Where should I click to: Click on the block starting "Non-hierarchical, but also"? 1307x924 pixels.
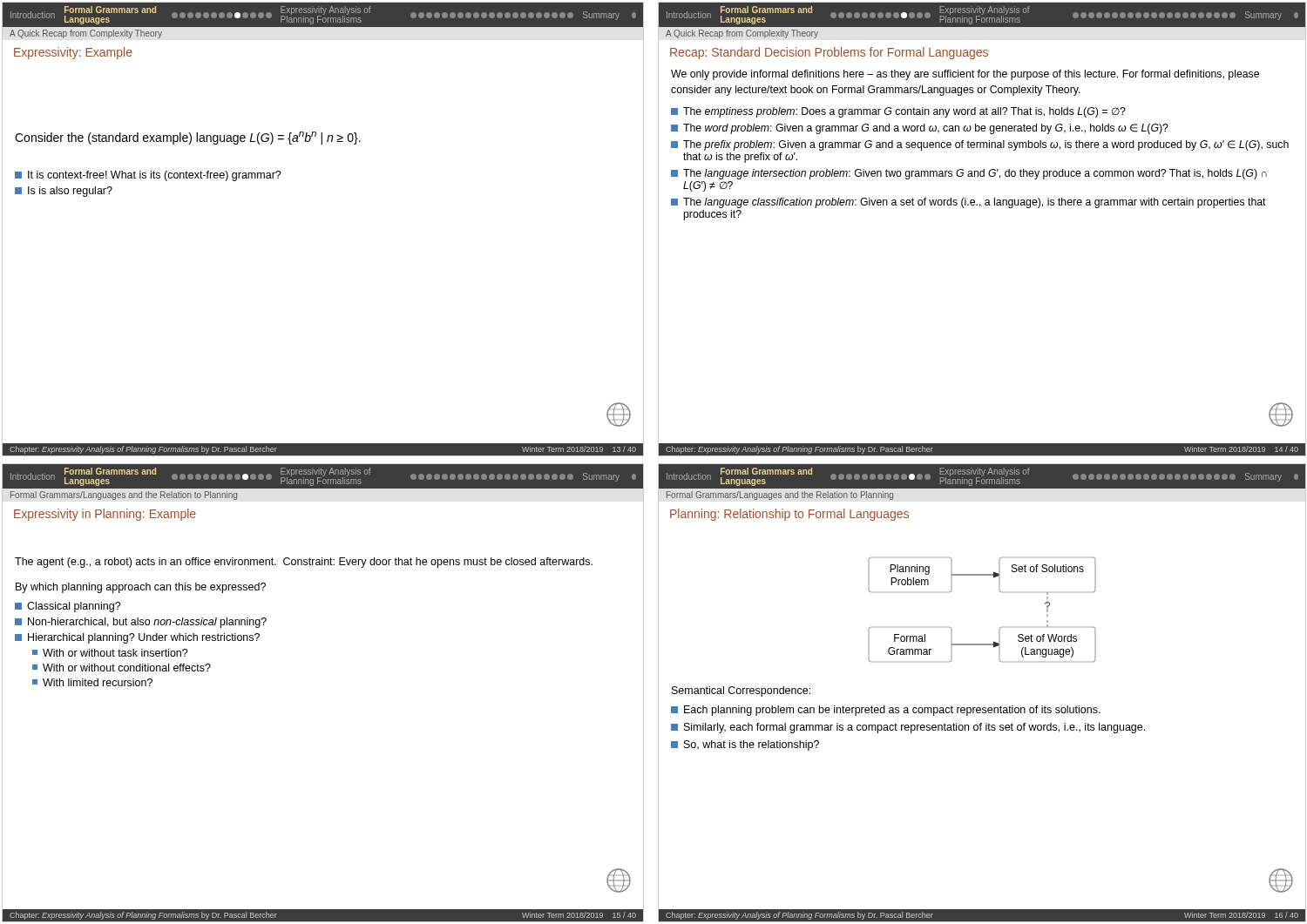click(141, 622)
